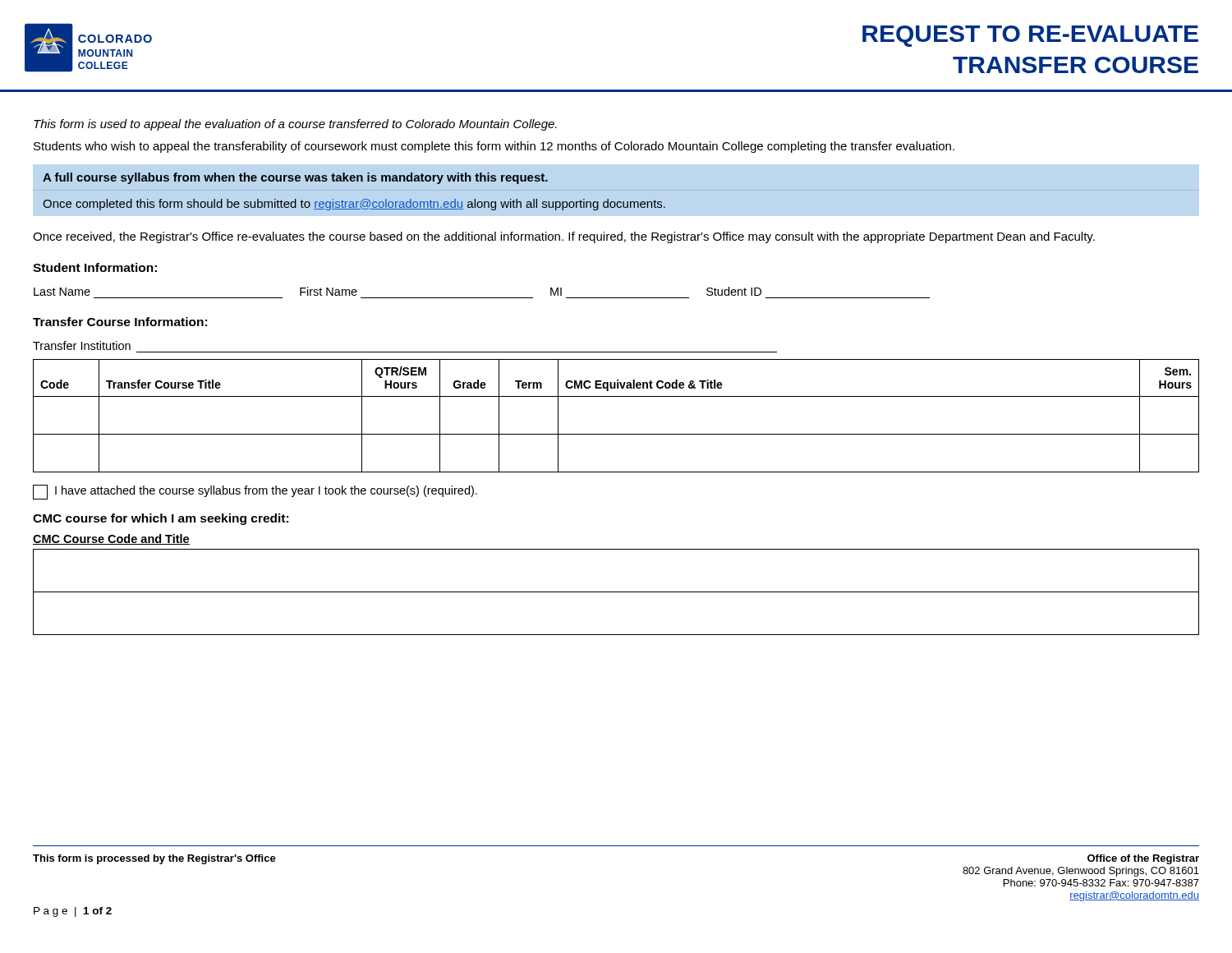Viewport: 1232px width, 953px height.
Task: Navigate to the element starting "Once completed this form should be"
Action: (354, 203)
